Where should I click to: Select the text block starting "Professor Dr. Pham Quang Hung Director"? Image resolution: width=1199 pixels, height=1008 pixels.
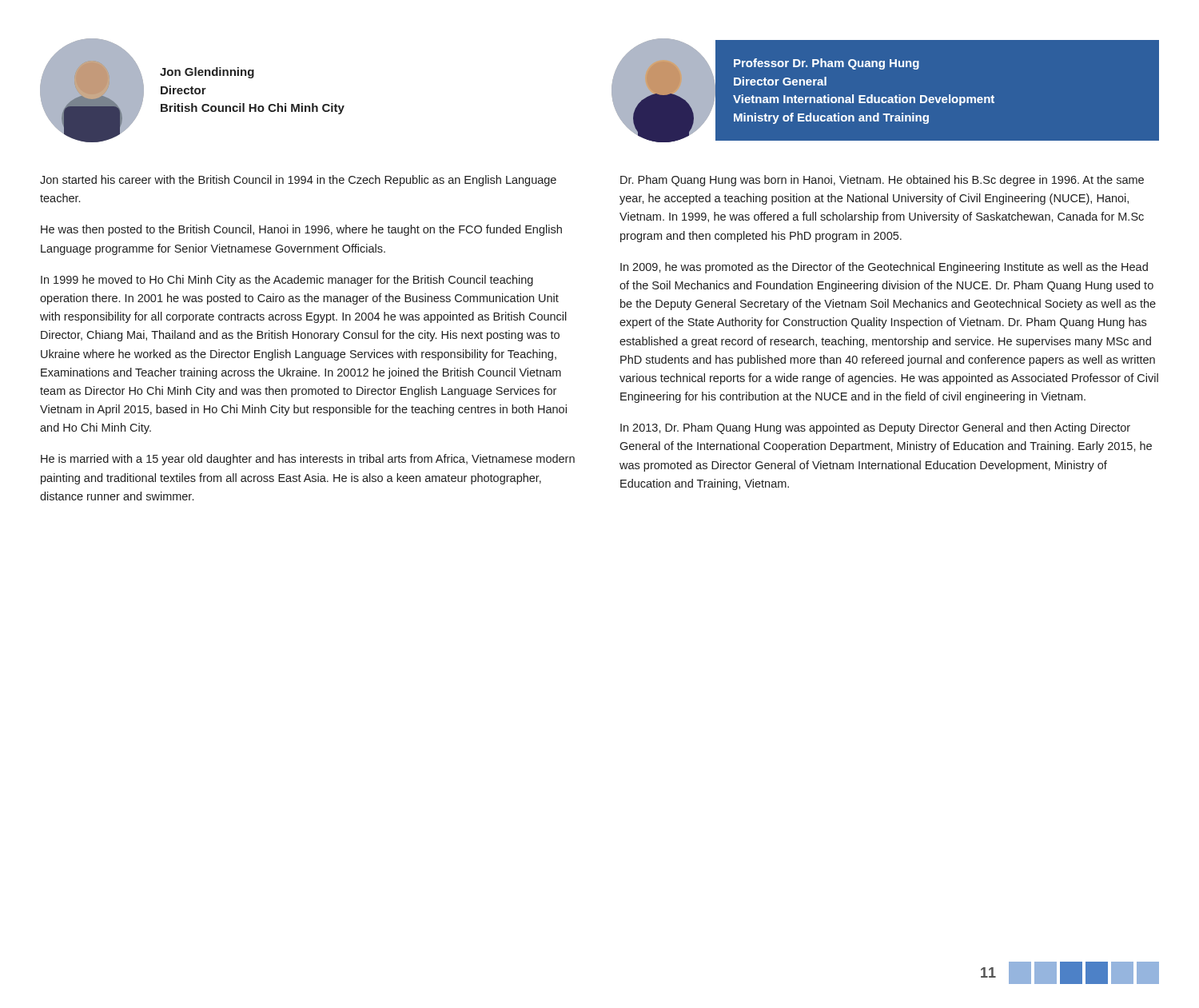pos(937,90)
